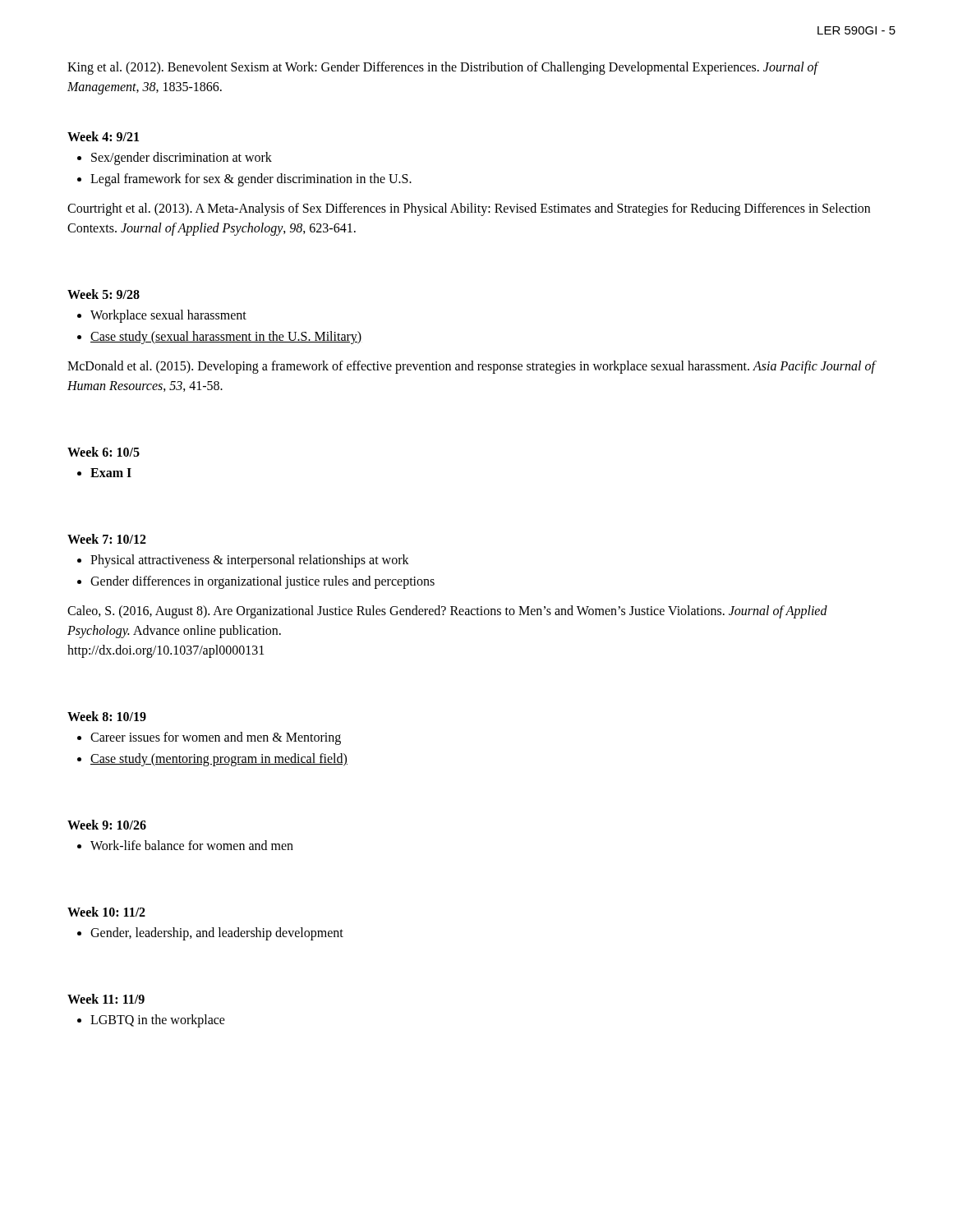Select the section header containing "Week 8: 10/19"

click(x=107, y=717)
